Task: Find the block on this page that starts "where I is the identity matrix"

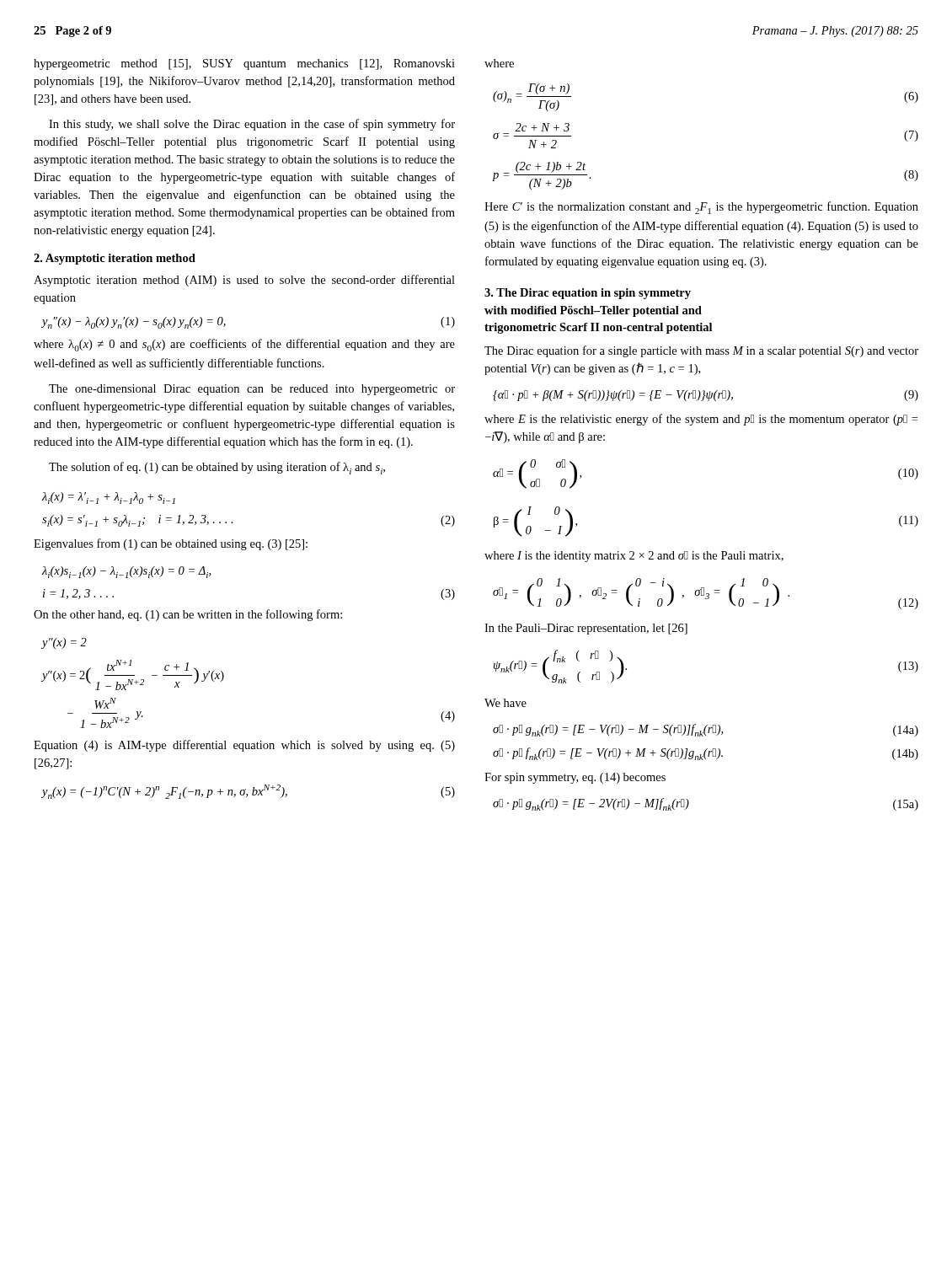Action: click(x=701, y=556)
